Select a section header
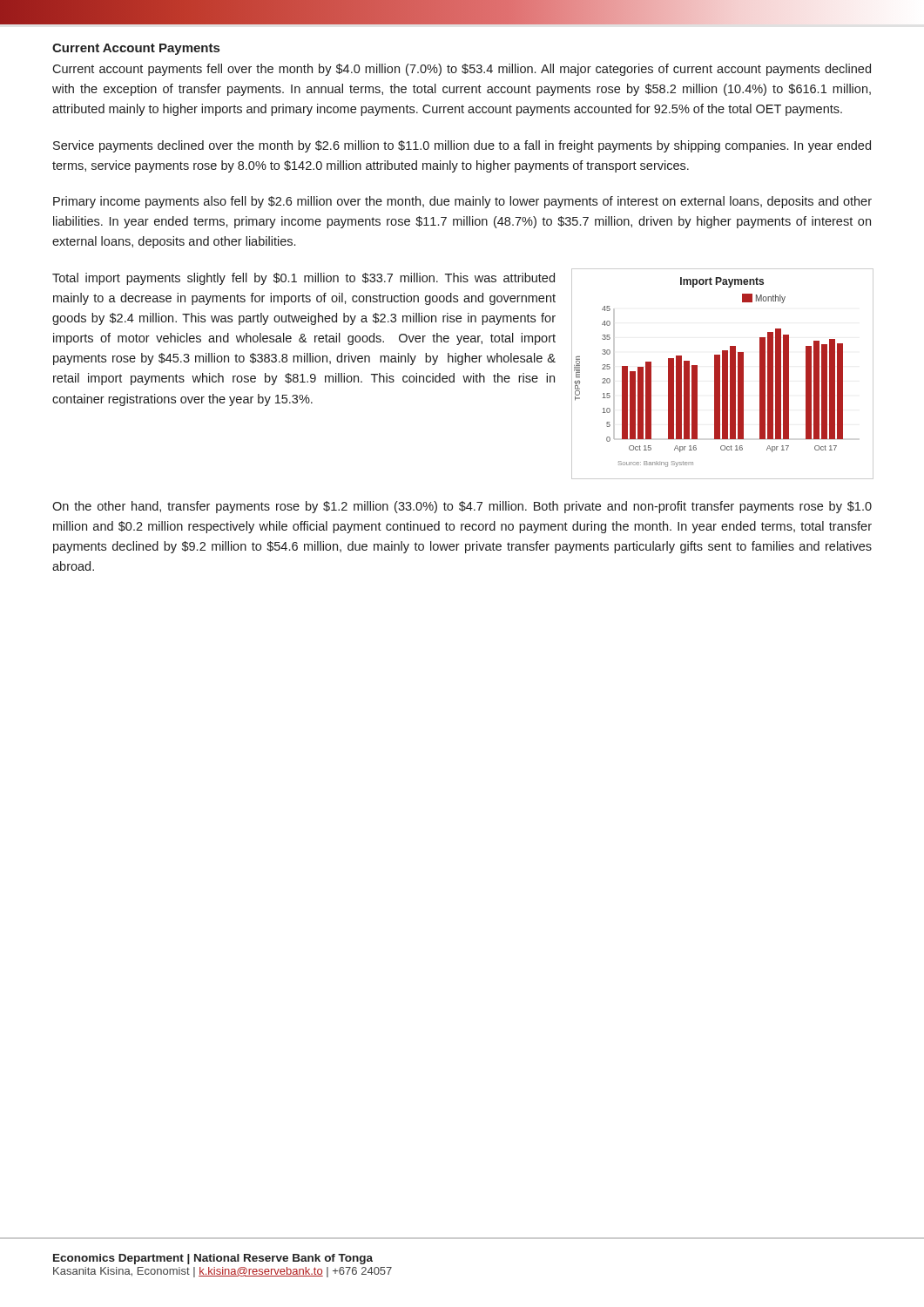 tap(136, 48)
